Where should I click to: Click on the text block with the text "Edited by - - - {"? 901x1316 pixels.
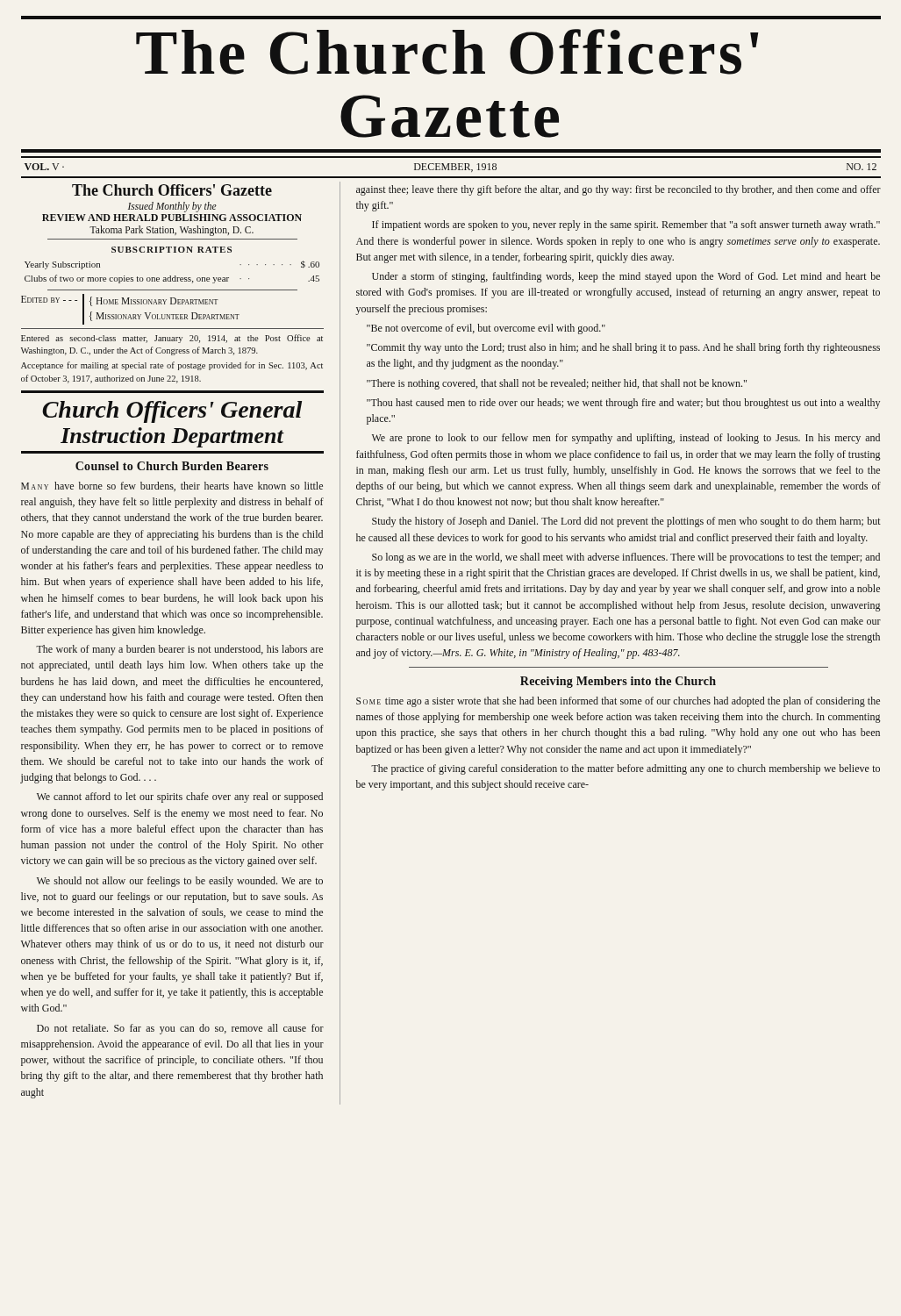pos(130,309)
